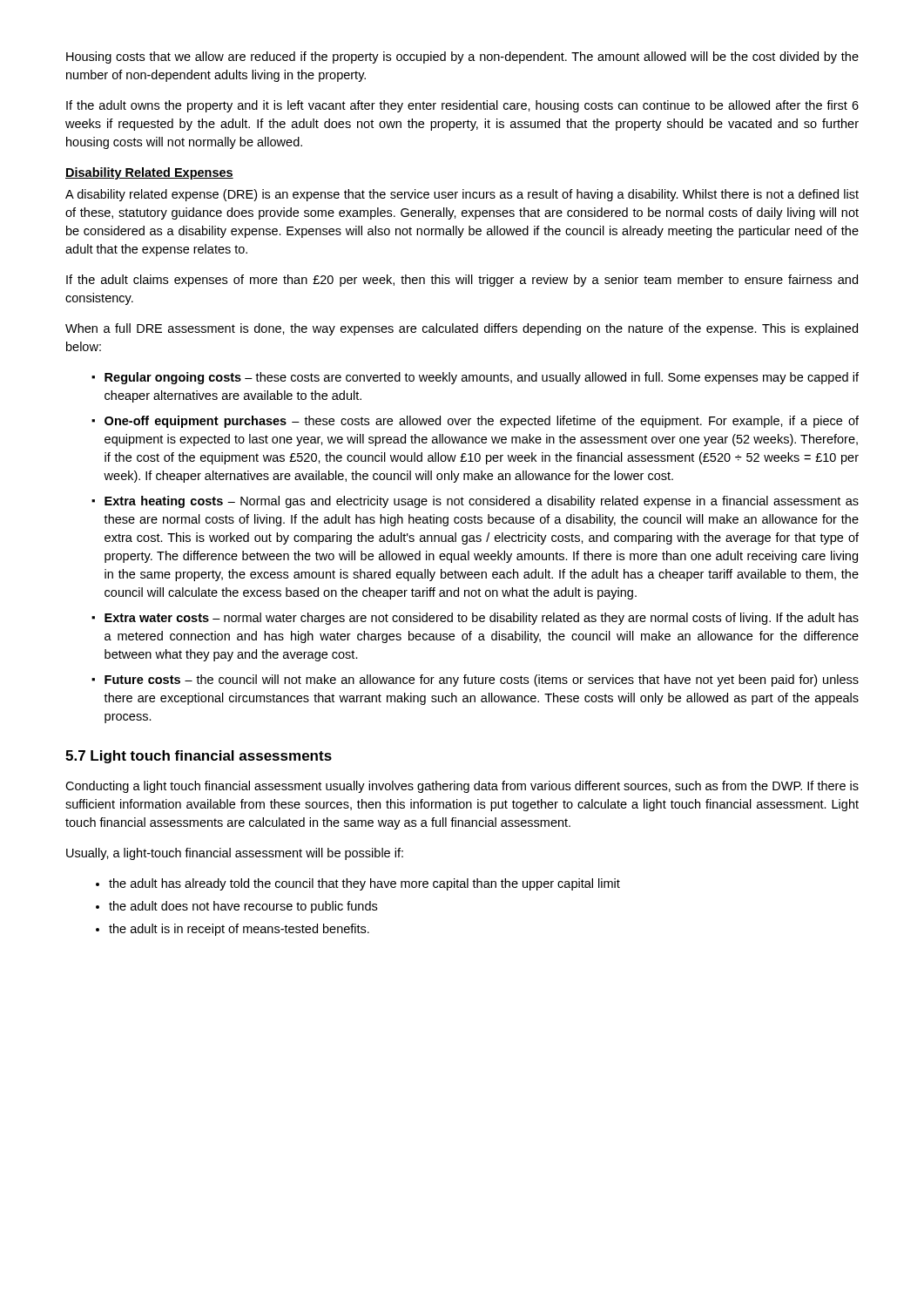
Task: Navigate to the text block starting "When a full DRE assessment"
Action: coord(462,338)
